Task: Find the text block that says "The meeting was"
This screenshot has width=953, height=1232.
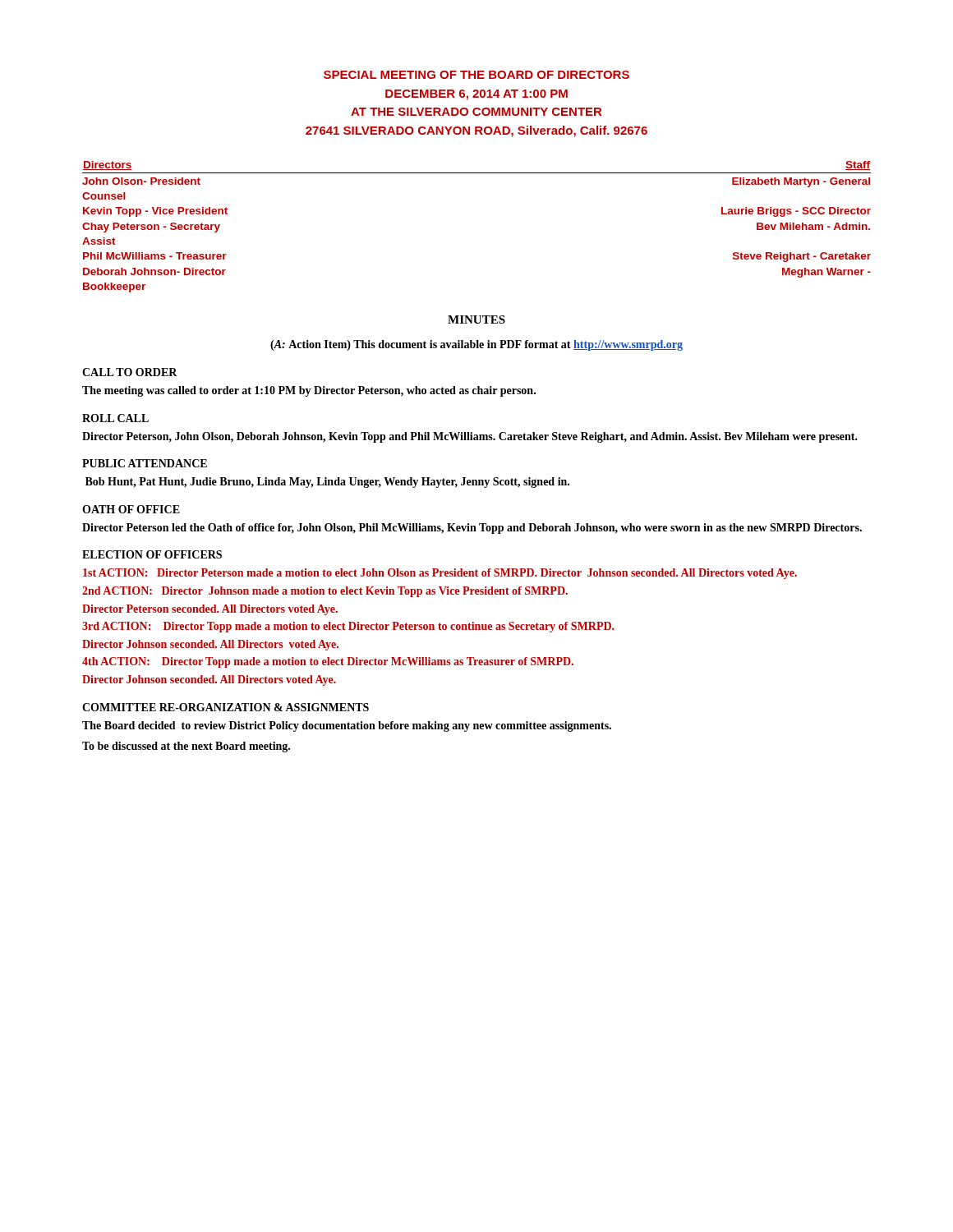Action: point(309,391)
